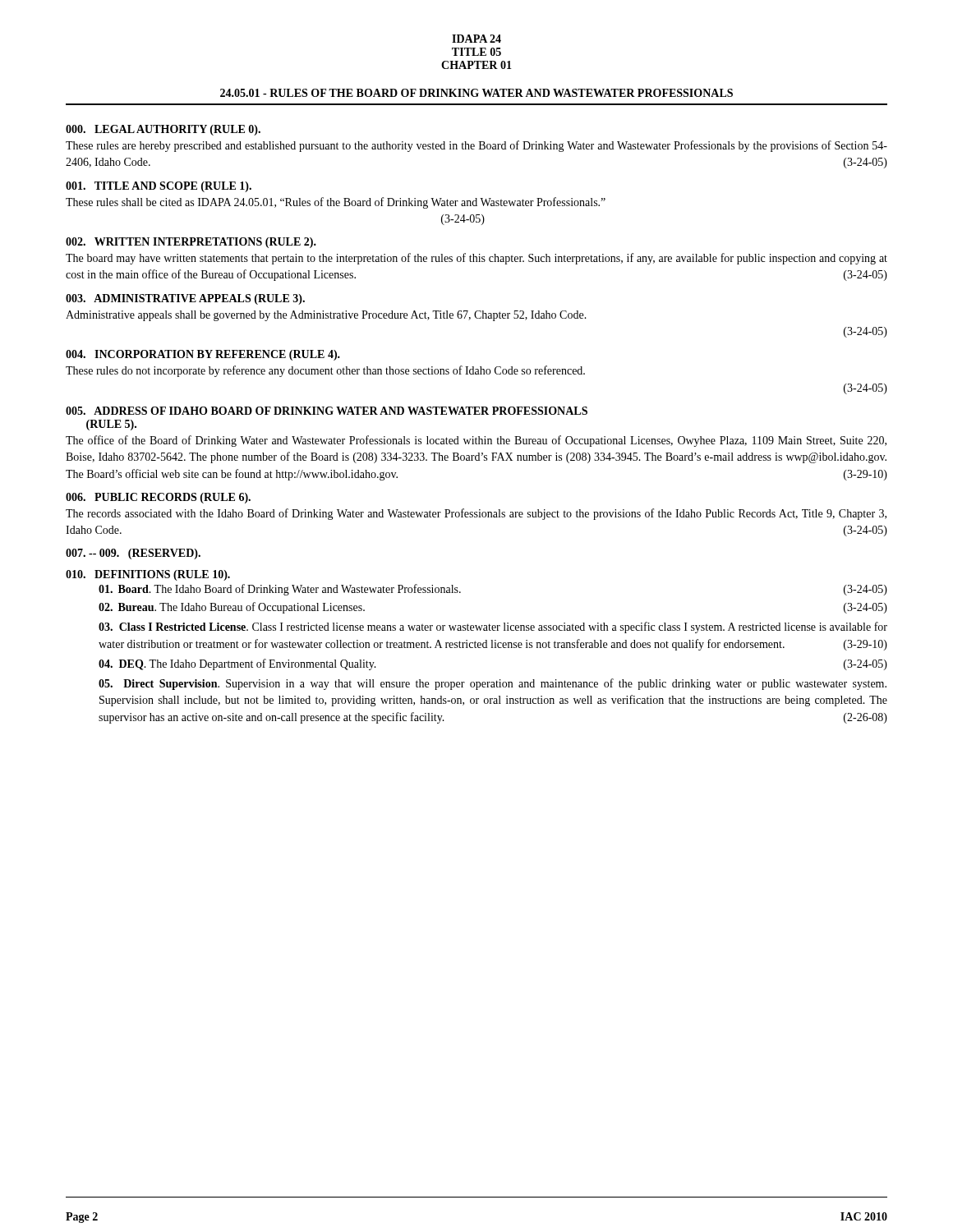This screenshot has width=953, height=1232.
Task: Click on the region starting "The records associated with the"
Action: pyautogui.click(x=476, y=523)
